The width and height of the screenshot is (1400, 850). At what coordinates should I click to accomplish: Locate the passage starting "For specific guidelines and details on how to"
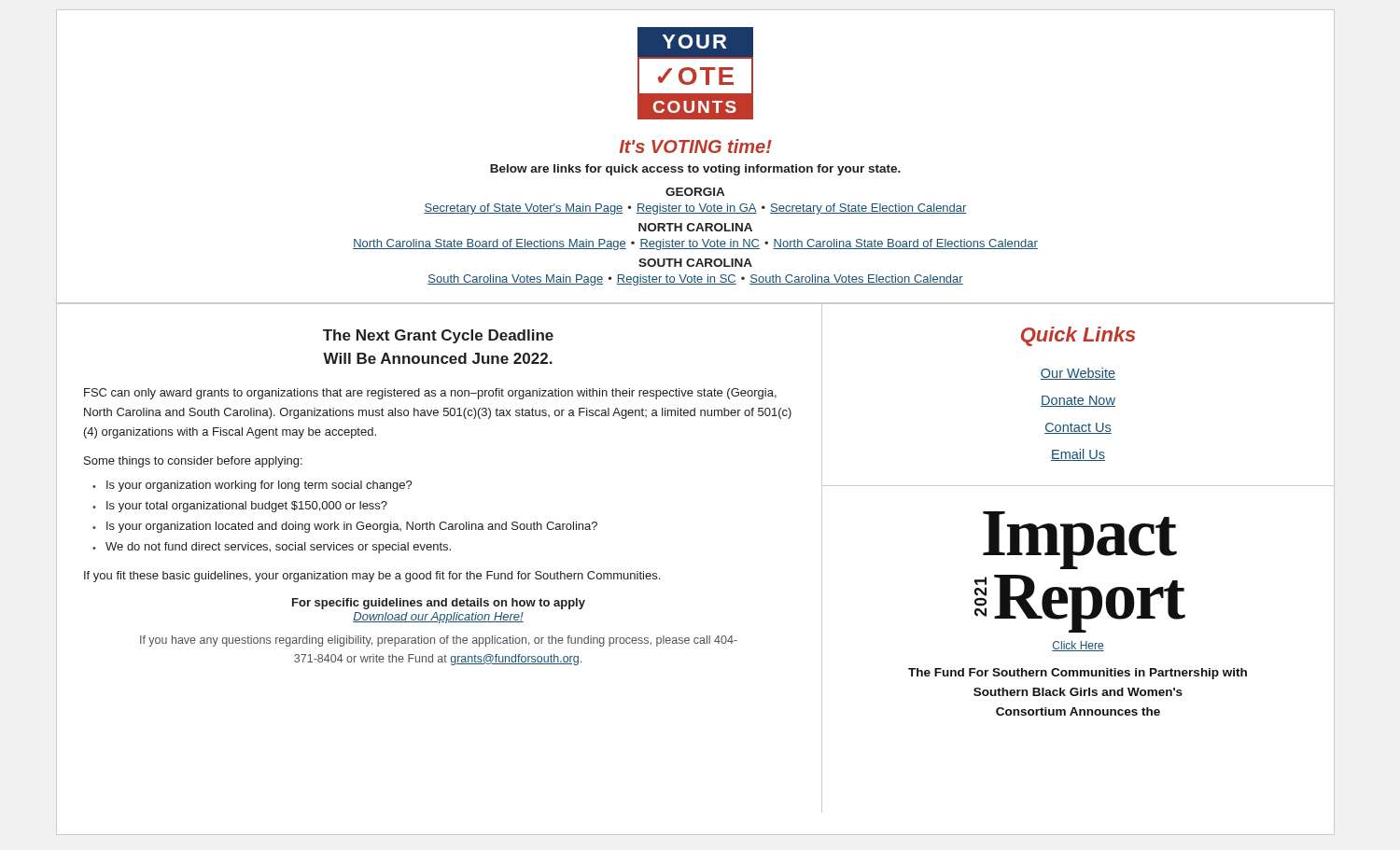coord(438,609)
